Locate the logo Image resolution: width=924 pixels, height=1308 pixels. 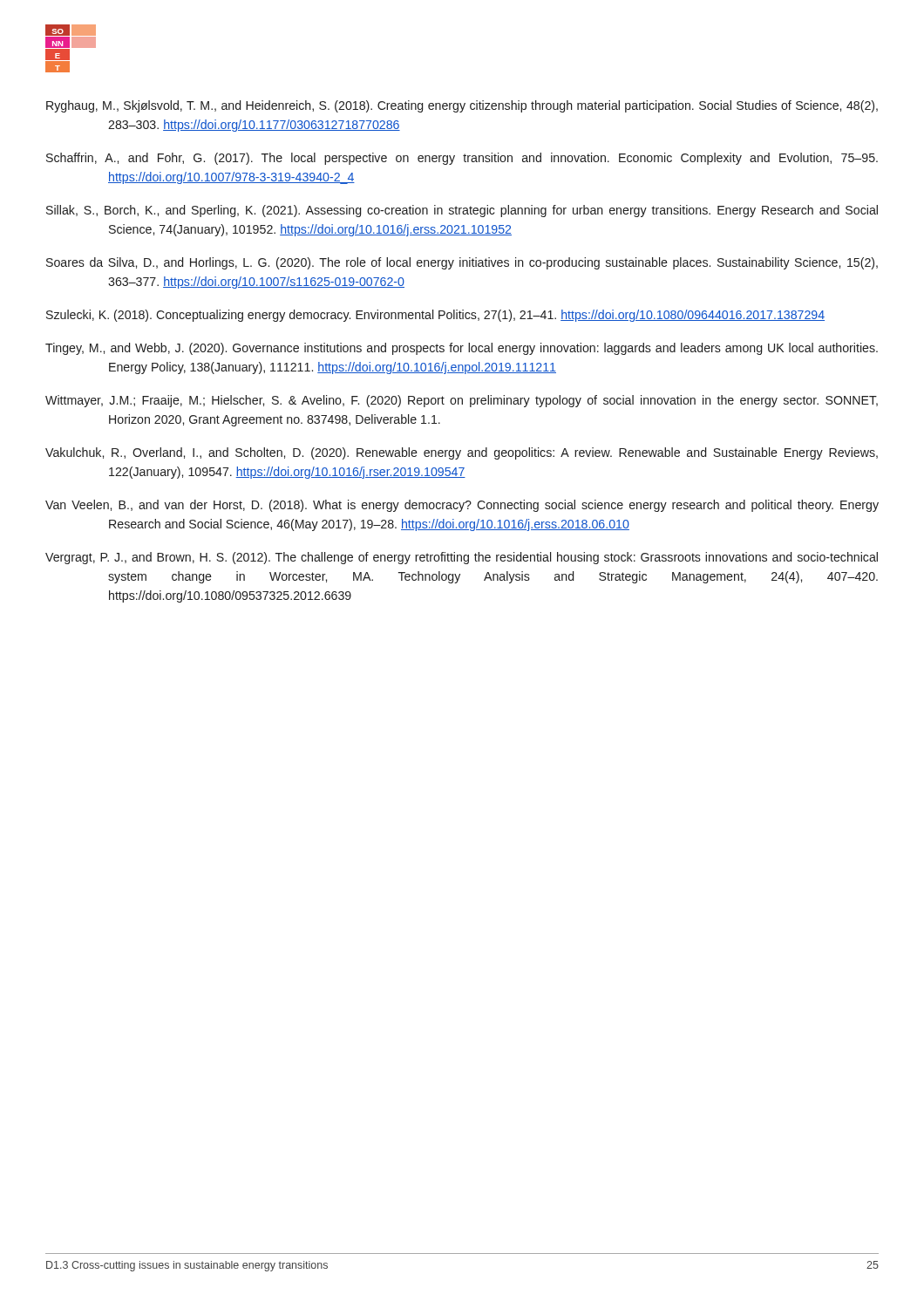pos(72,50)
